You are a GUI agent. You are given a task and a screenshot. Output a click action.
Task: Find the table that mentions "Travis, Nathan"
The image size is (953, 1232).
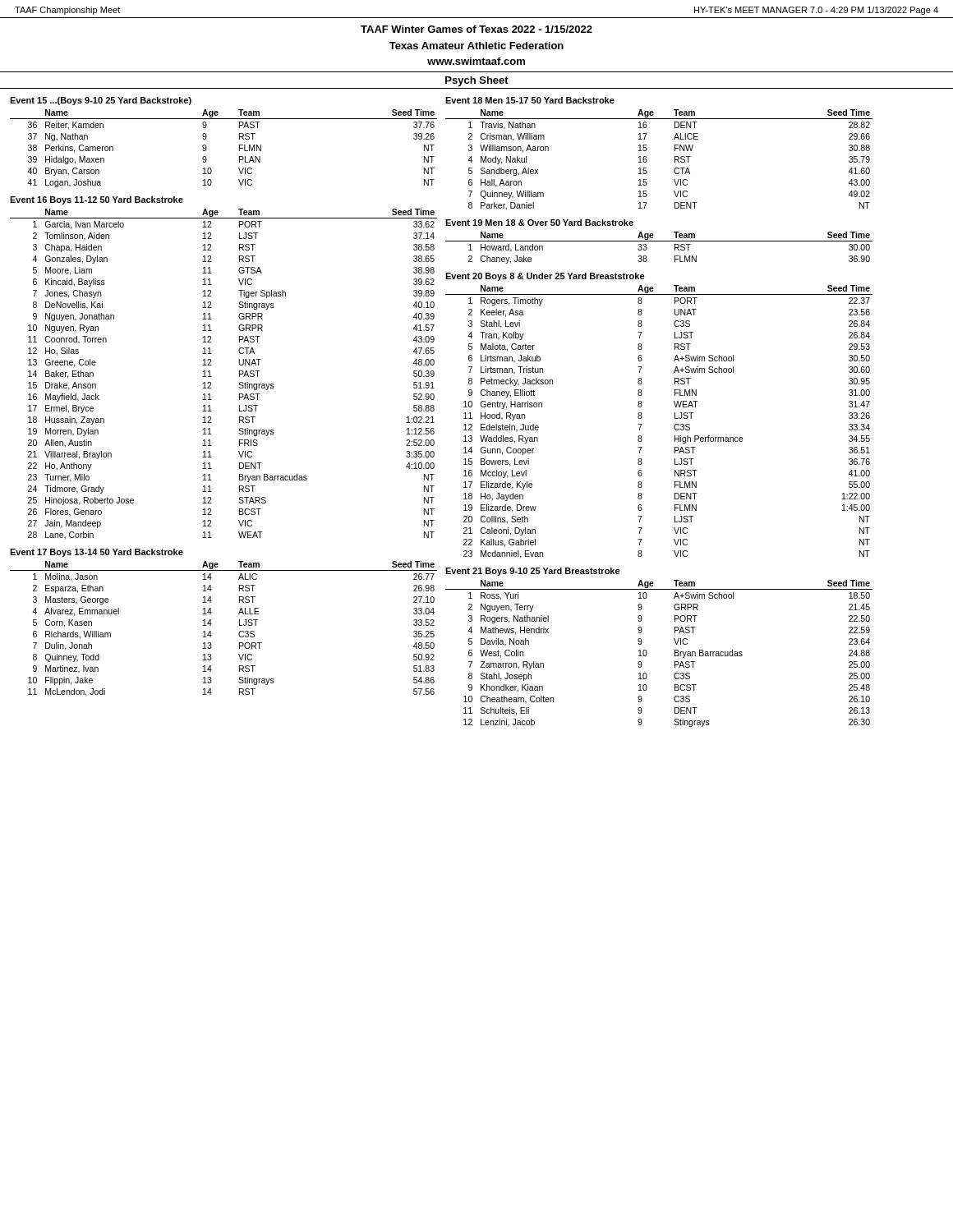pyautogui.click(x=659, y=158)
